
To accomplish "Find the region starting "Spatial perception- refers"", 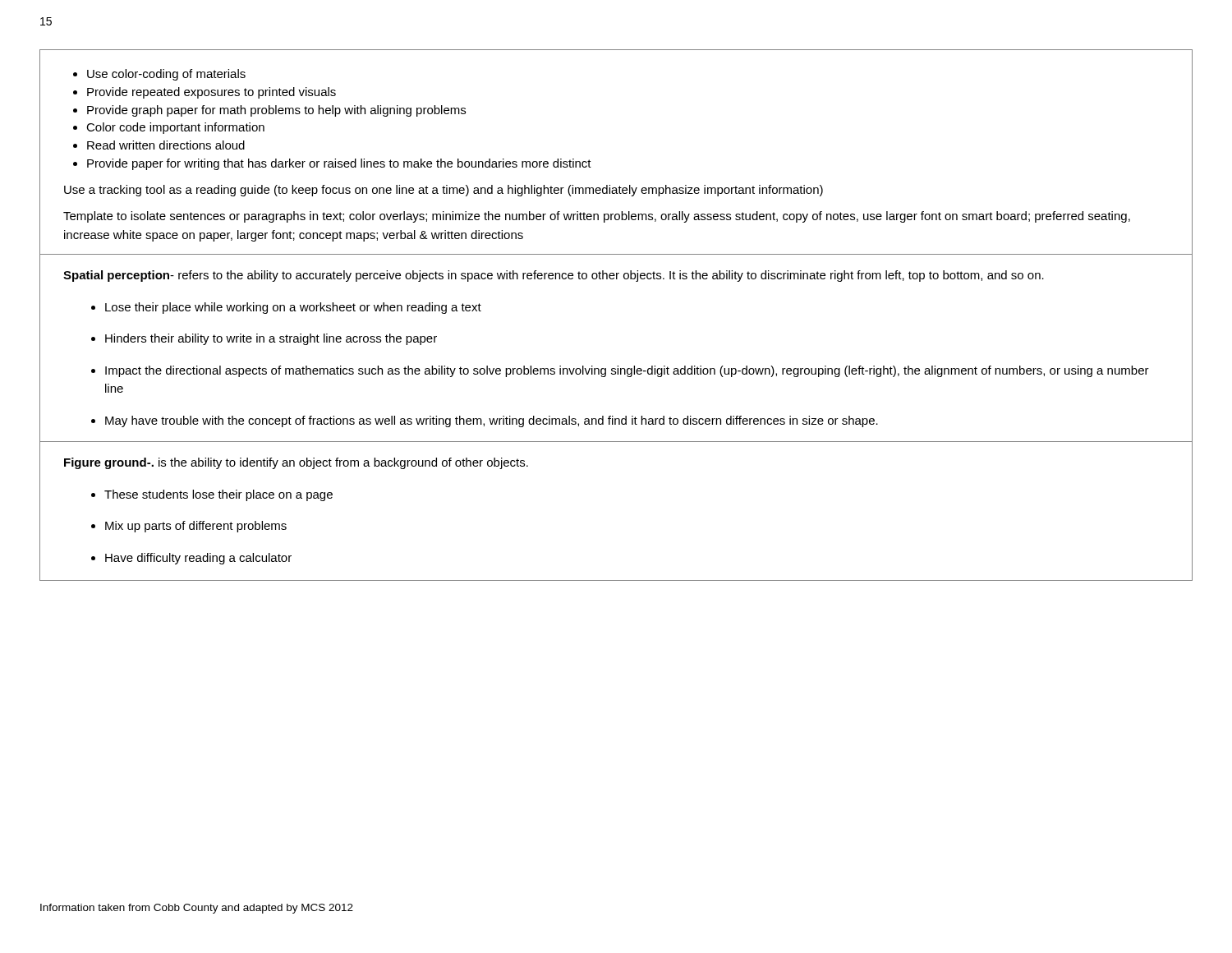I will [x=554, y=275].
